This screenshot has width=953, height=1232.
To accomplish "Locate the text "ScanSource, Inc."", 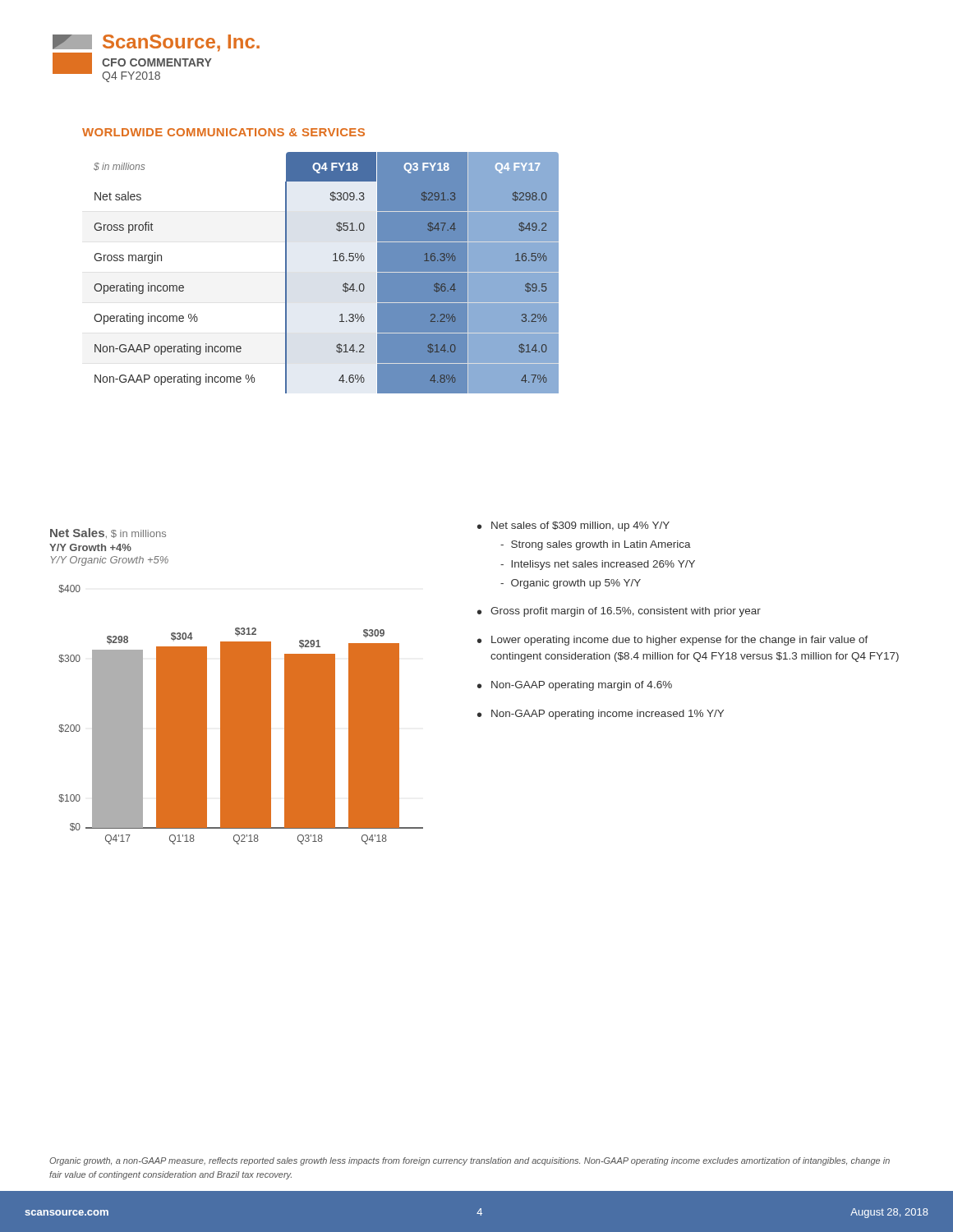I will 181,42.
